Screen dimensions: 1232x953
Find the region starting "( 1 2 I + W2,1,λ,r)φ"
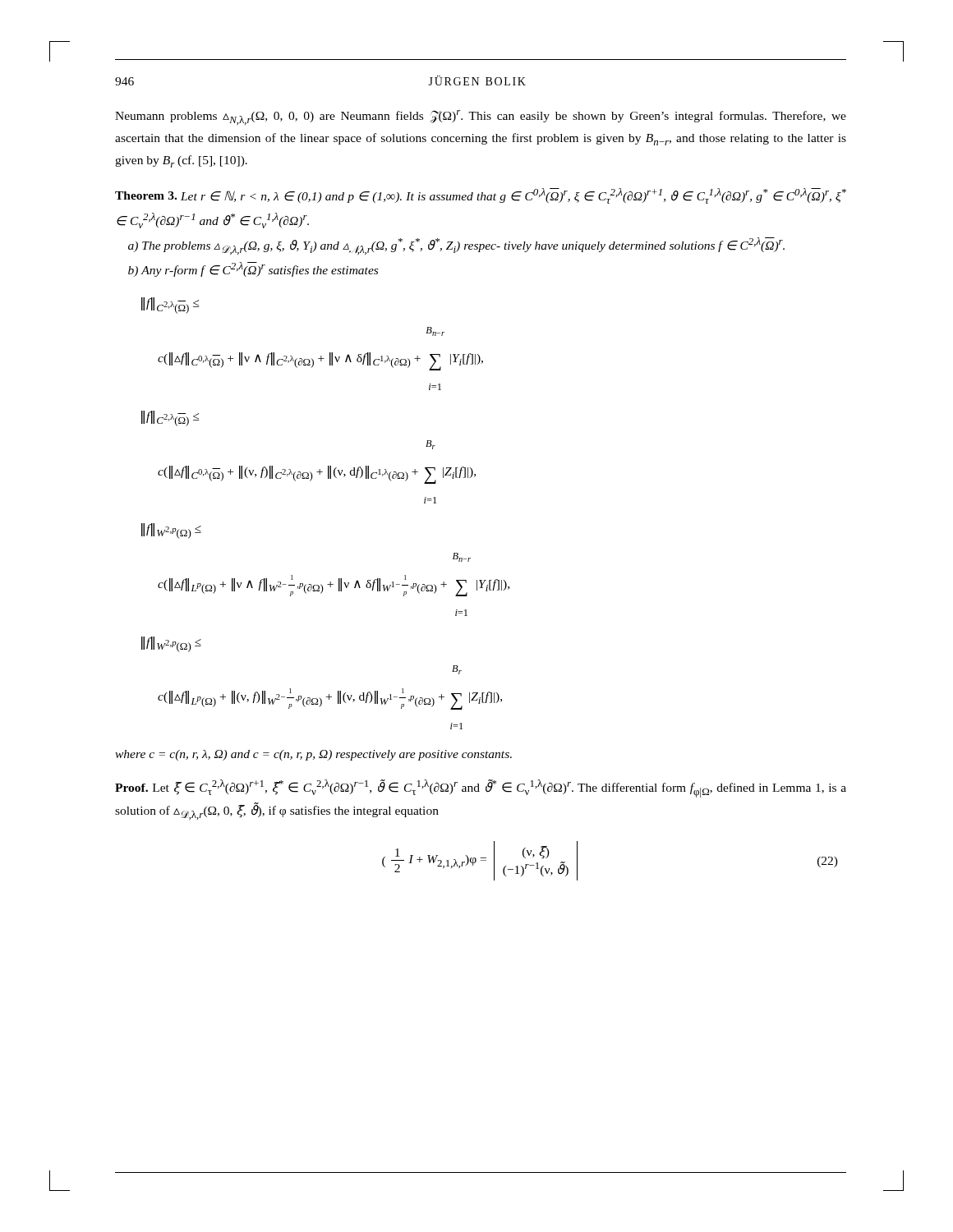(494, 860)
